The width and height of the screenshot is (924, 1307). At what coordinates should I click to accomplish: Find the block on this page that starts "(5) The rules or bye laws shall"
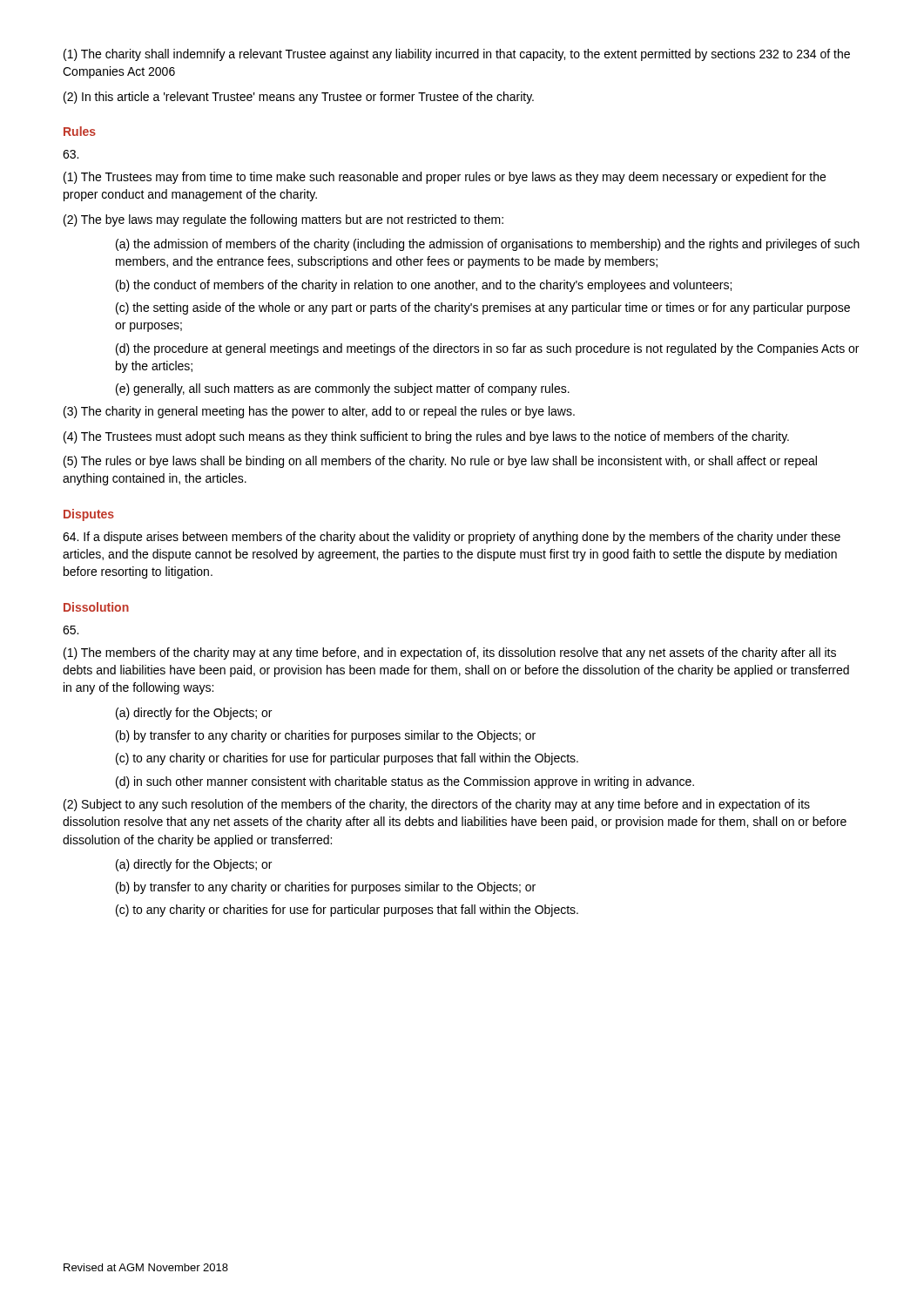tap(440, 470)
